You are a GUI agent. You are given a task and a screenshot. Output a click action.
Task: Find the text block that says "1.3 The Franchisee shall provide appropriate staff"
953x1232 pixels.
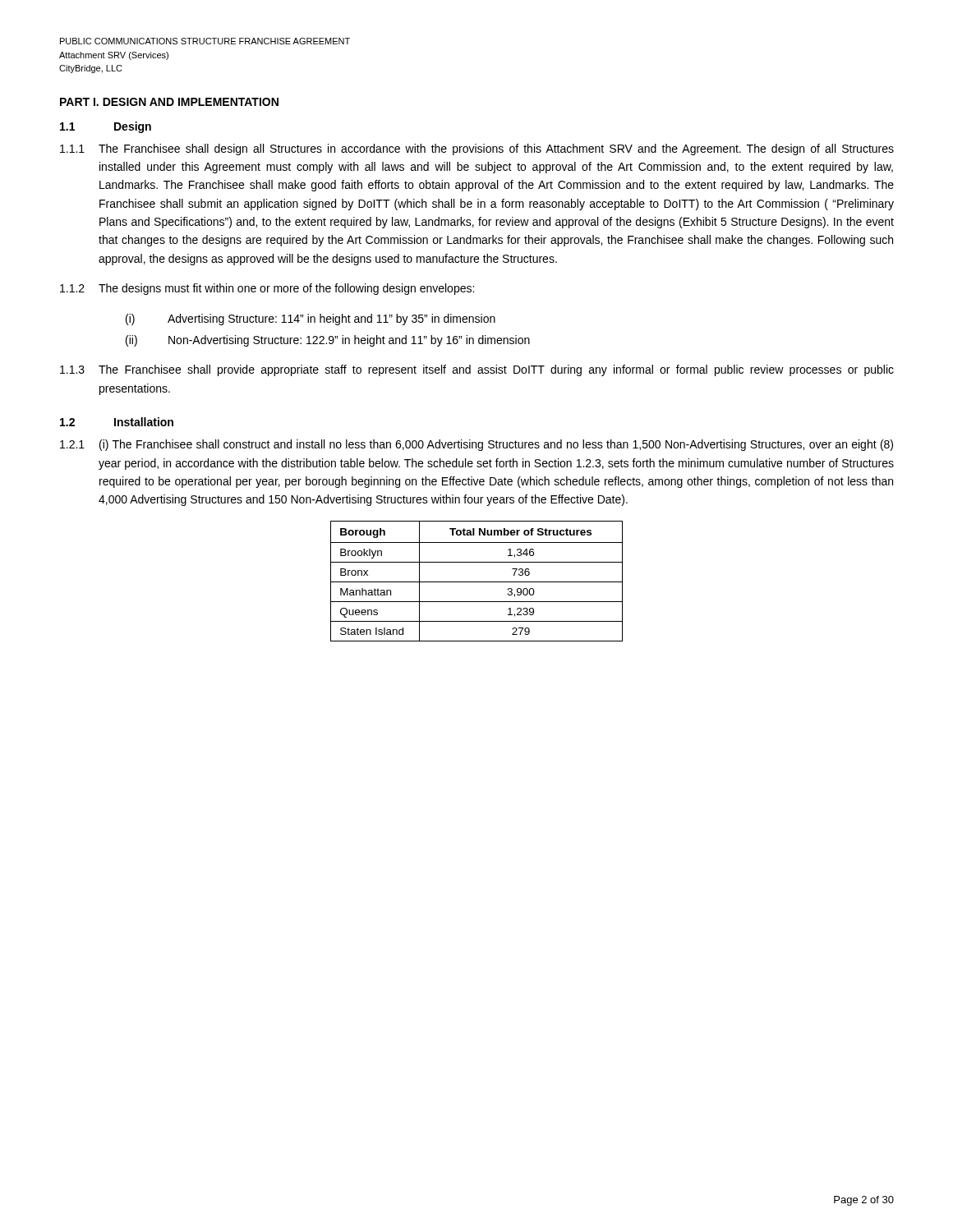pos(476,379)
